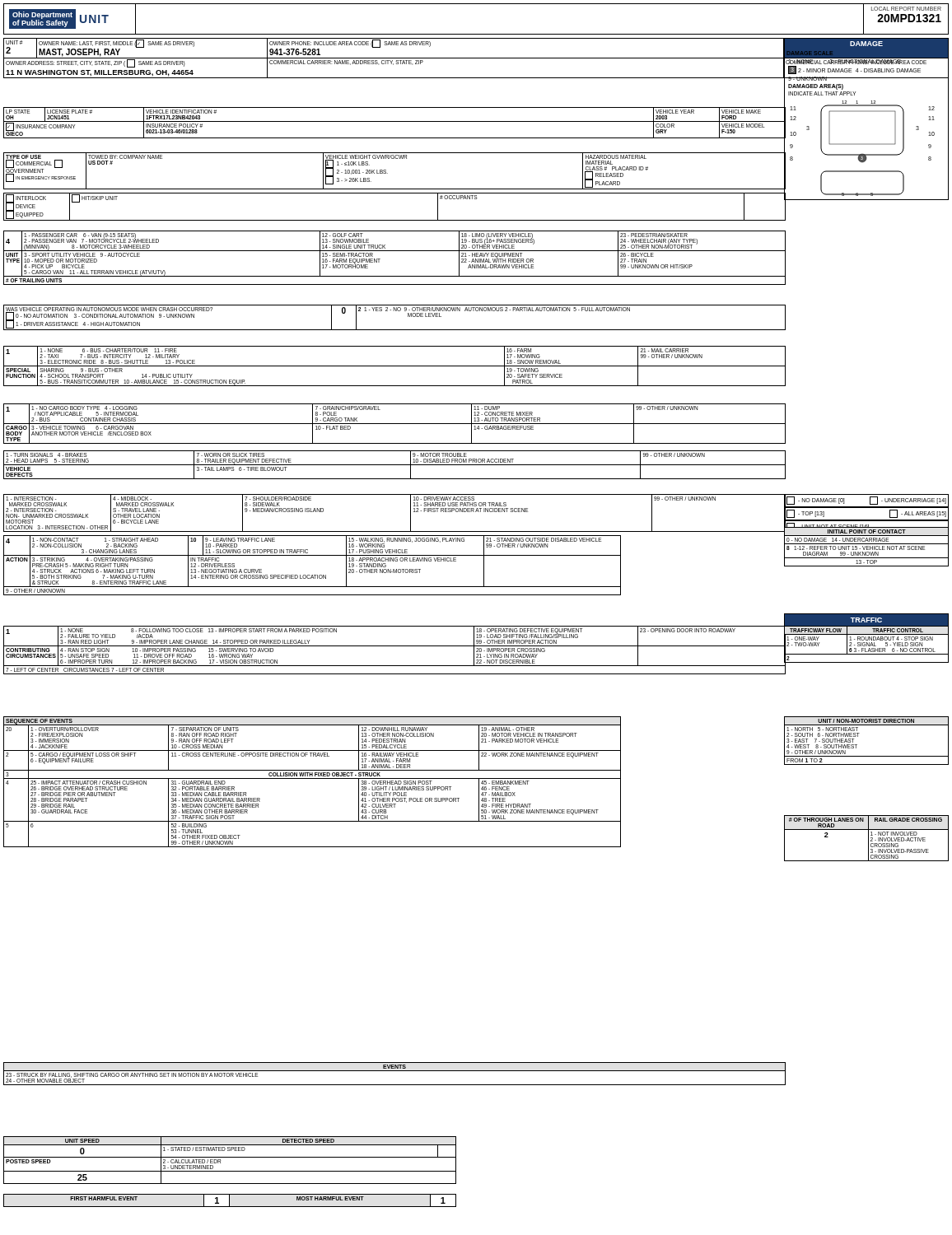Click on the table containing "COLOR GRY"

395,123
